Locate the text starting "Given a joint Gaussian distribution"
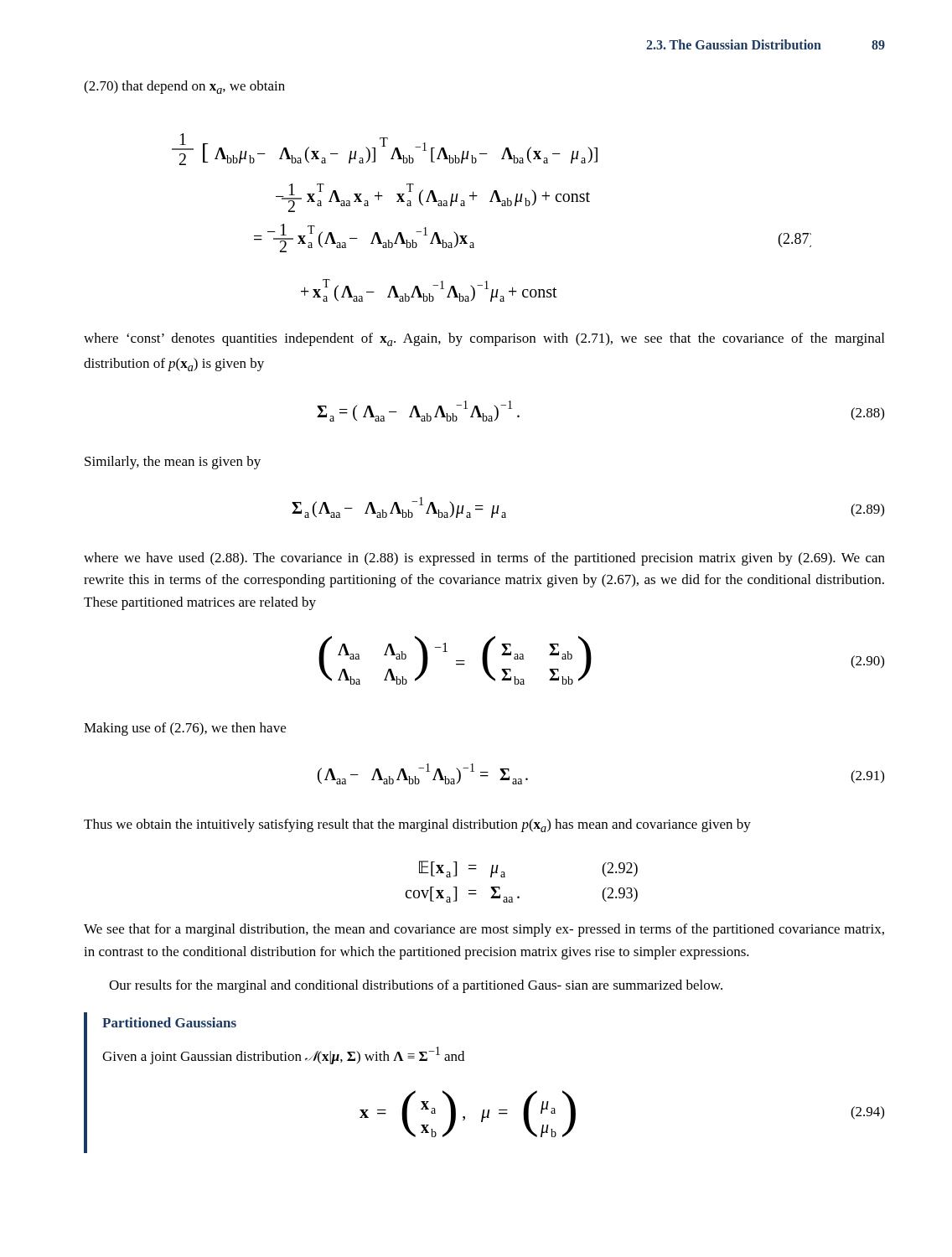The image size is (952, 1257). pos(284,1054)
